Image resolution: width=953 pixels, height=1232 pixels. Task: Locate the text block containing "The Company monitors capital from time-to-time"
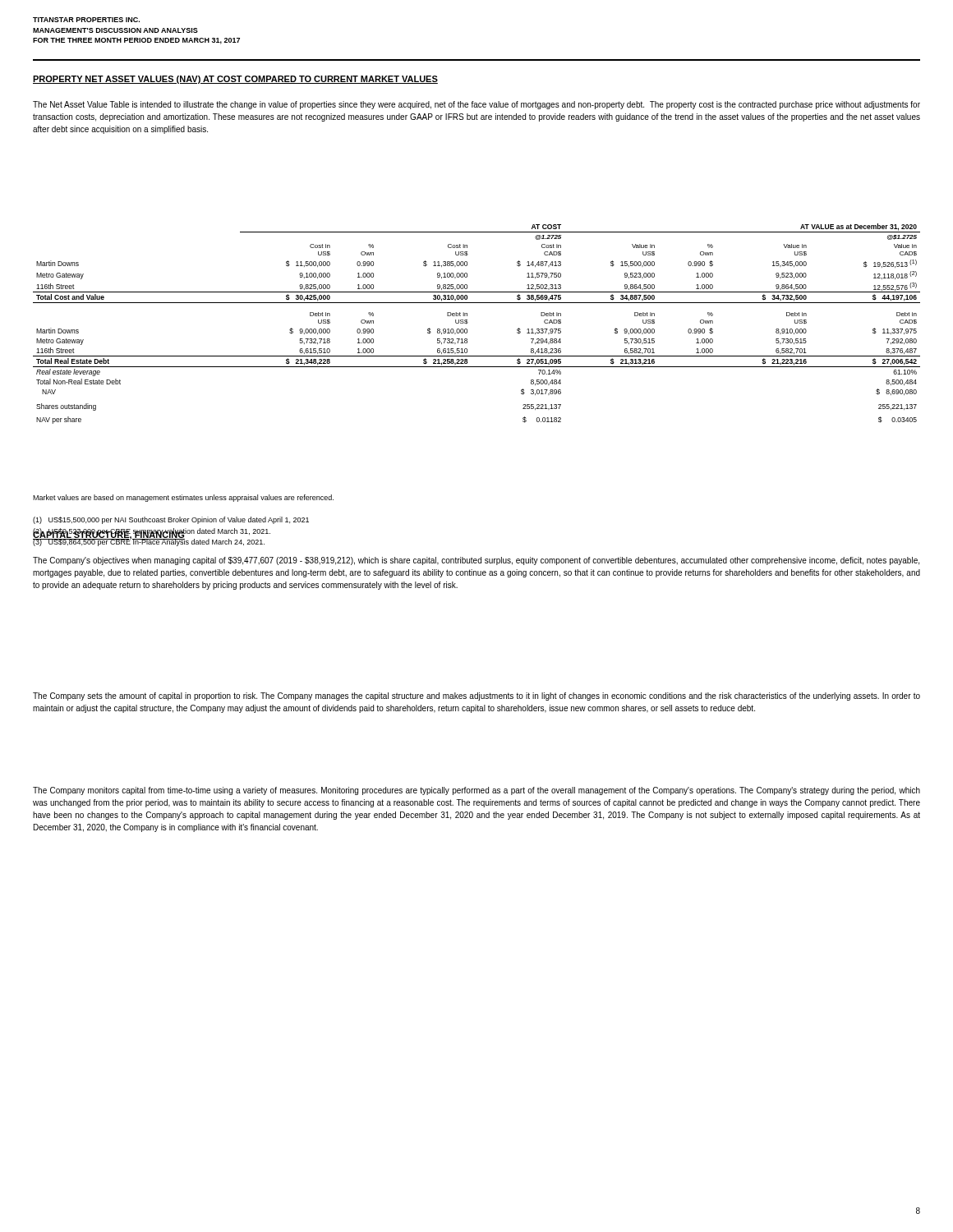coord(476,809)
